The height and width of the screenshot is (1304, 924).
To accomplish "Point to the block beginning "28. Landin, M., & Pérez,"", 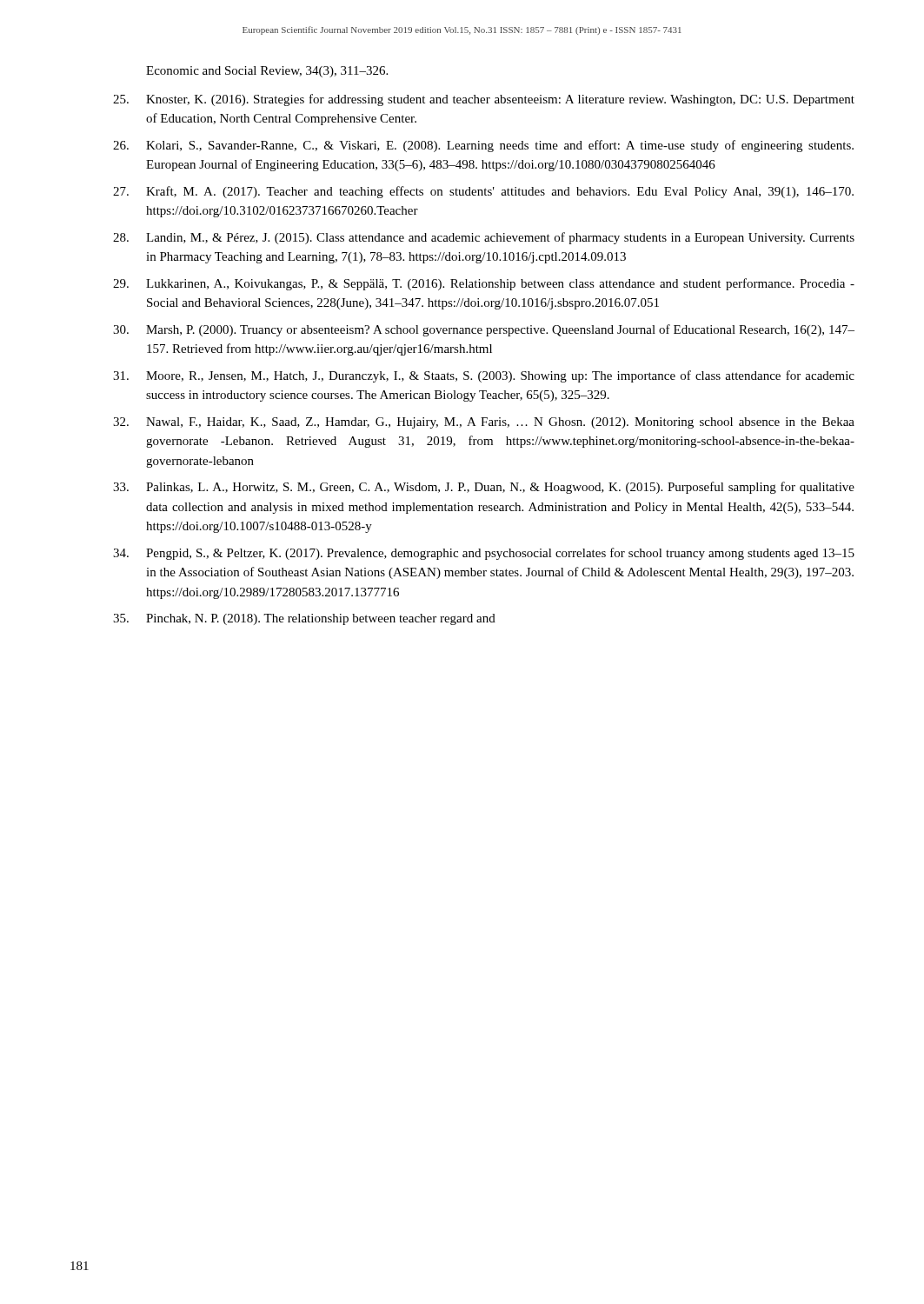I will 484,247.
